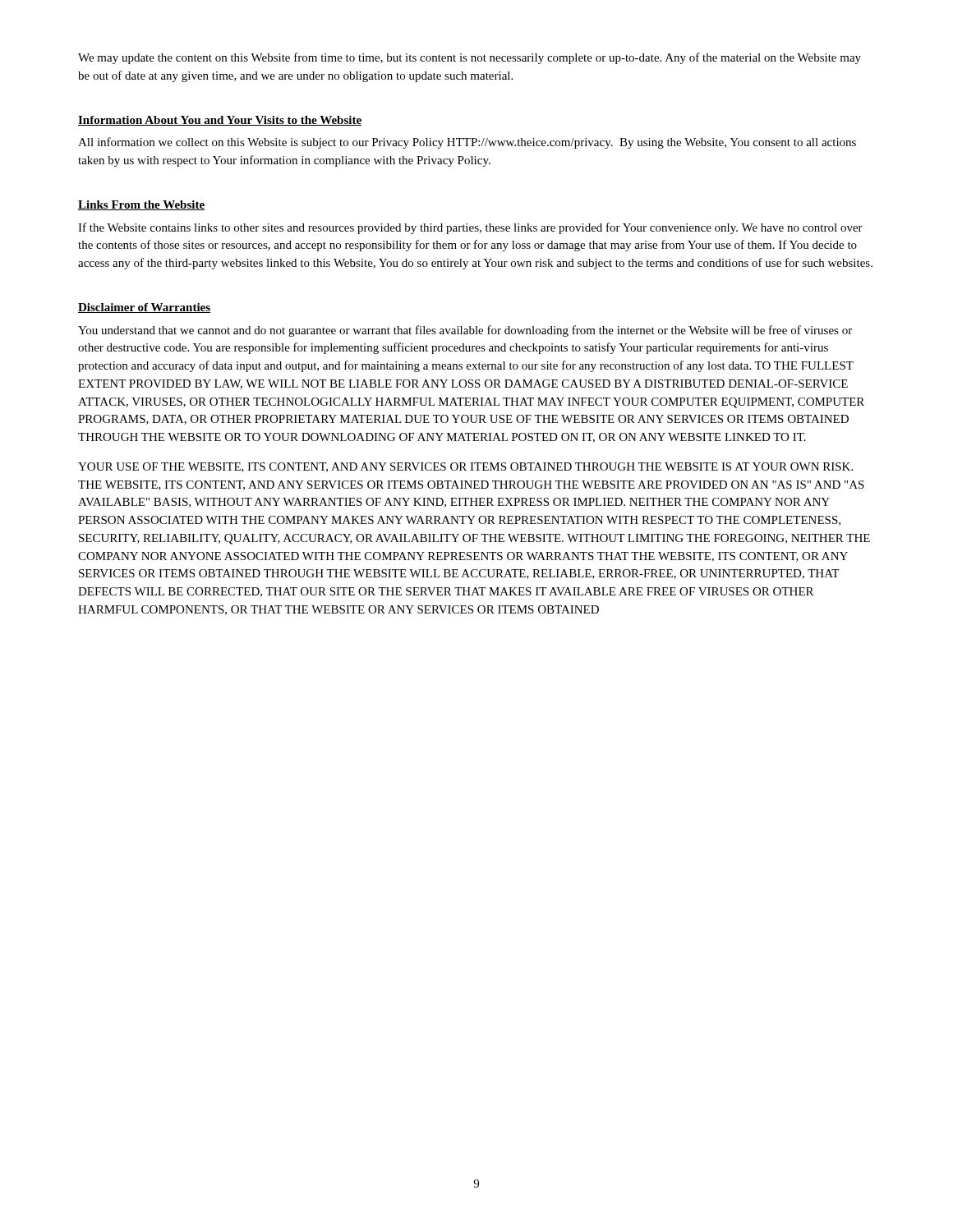Find the section header on this page that starts "Information About You and Your"

click(220, 120)
